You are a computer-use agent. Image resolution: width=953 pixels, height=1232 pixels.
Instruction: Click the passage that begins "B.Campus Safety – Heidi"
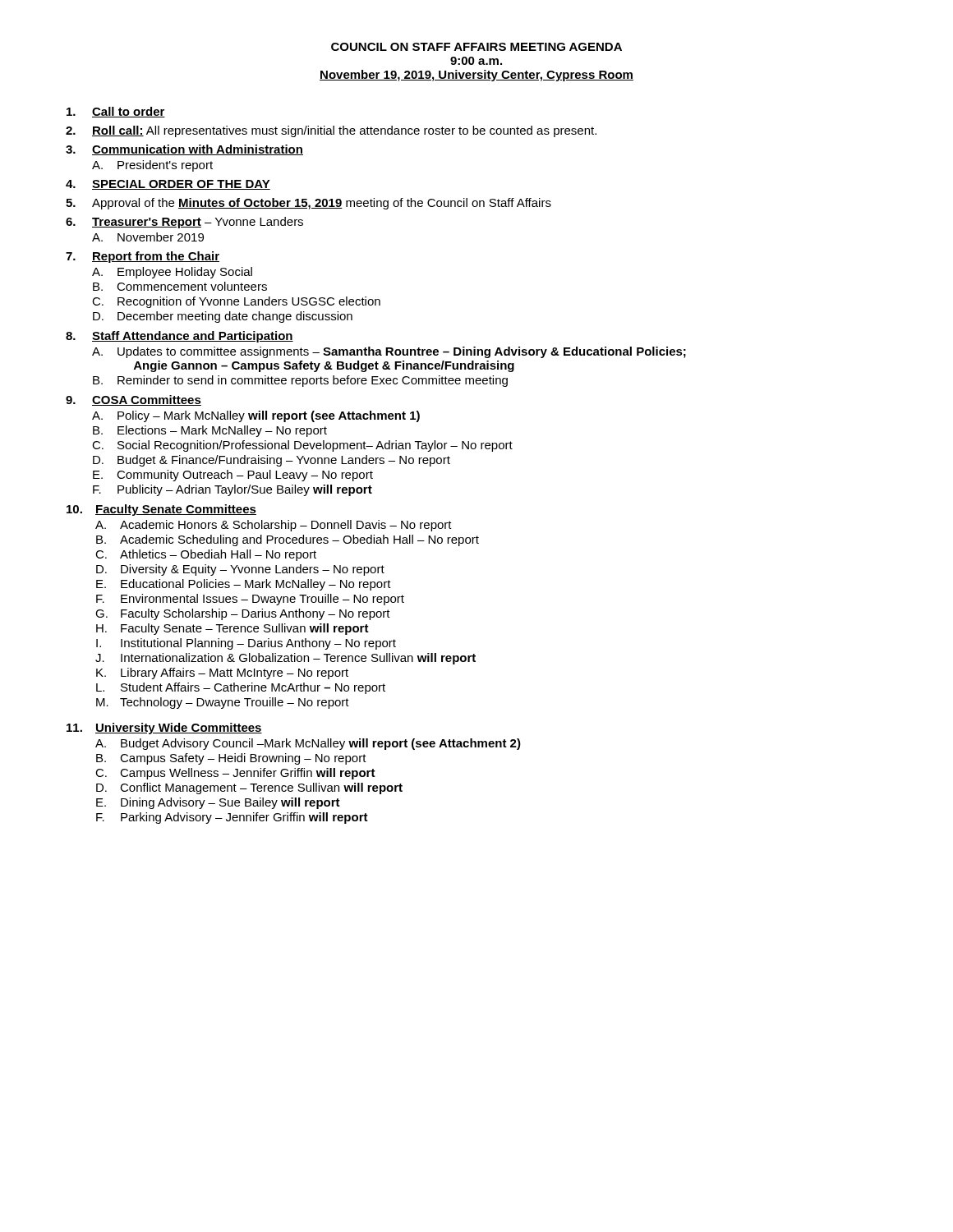pos(231,758)
